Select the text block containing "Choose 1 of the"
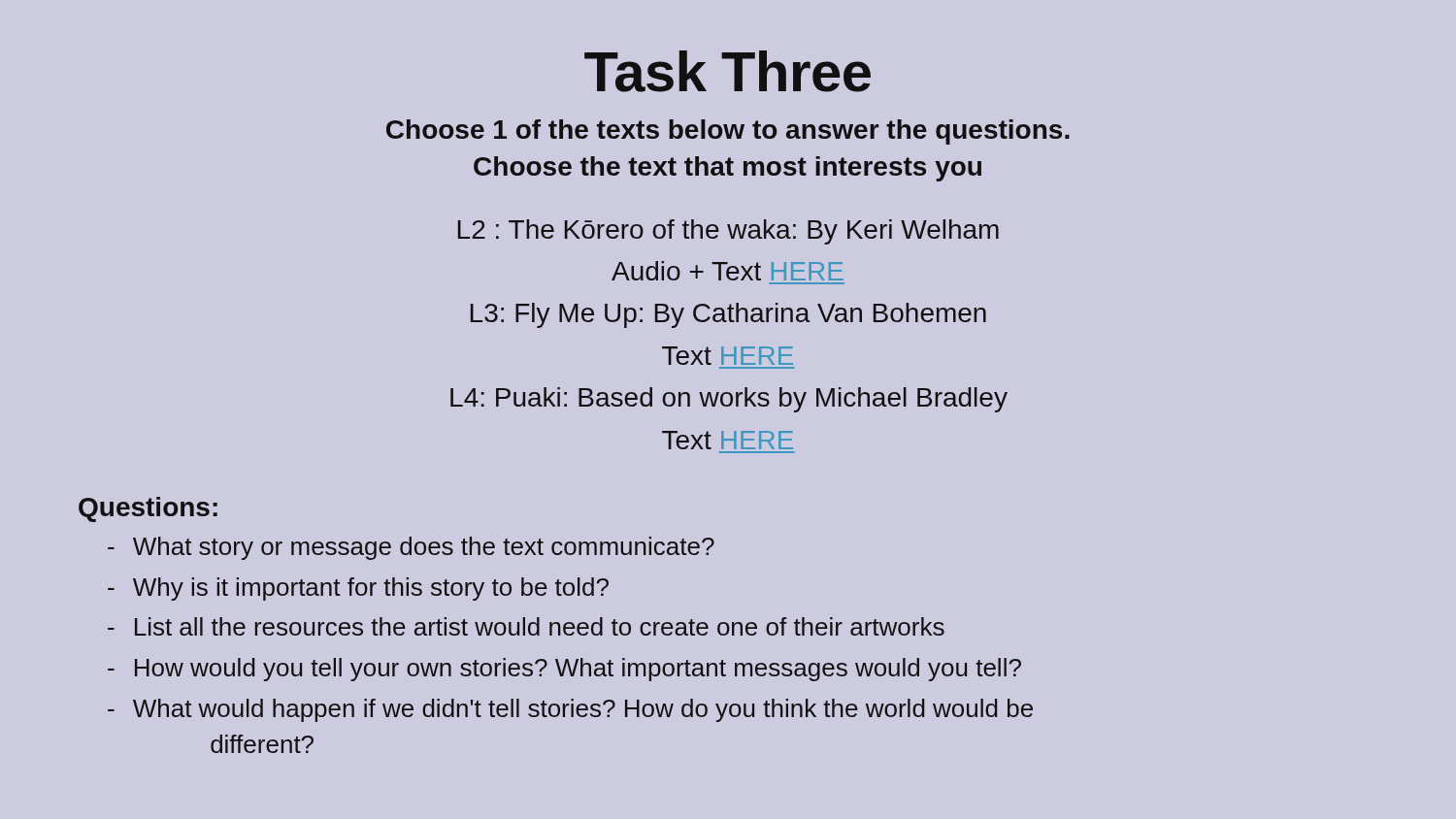Screen dimensions: 819x1456 tap(728, 148)
